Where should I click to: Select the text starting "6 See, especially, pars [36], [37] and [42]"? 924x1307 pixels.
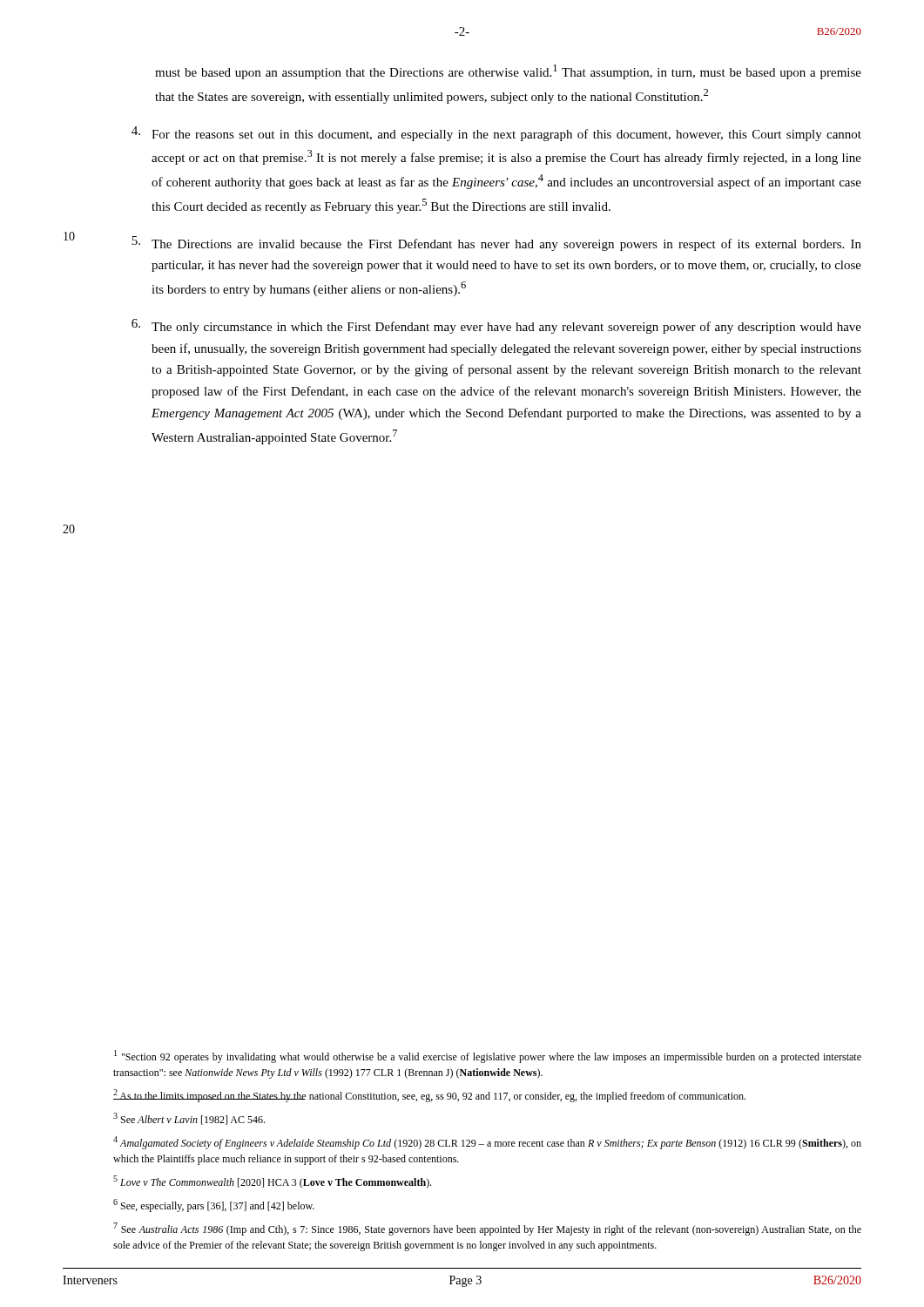214,1205
